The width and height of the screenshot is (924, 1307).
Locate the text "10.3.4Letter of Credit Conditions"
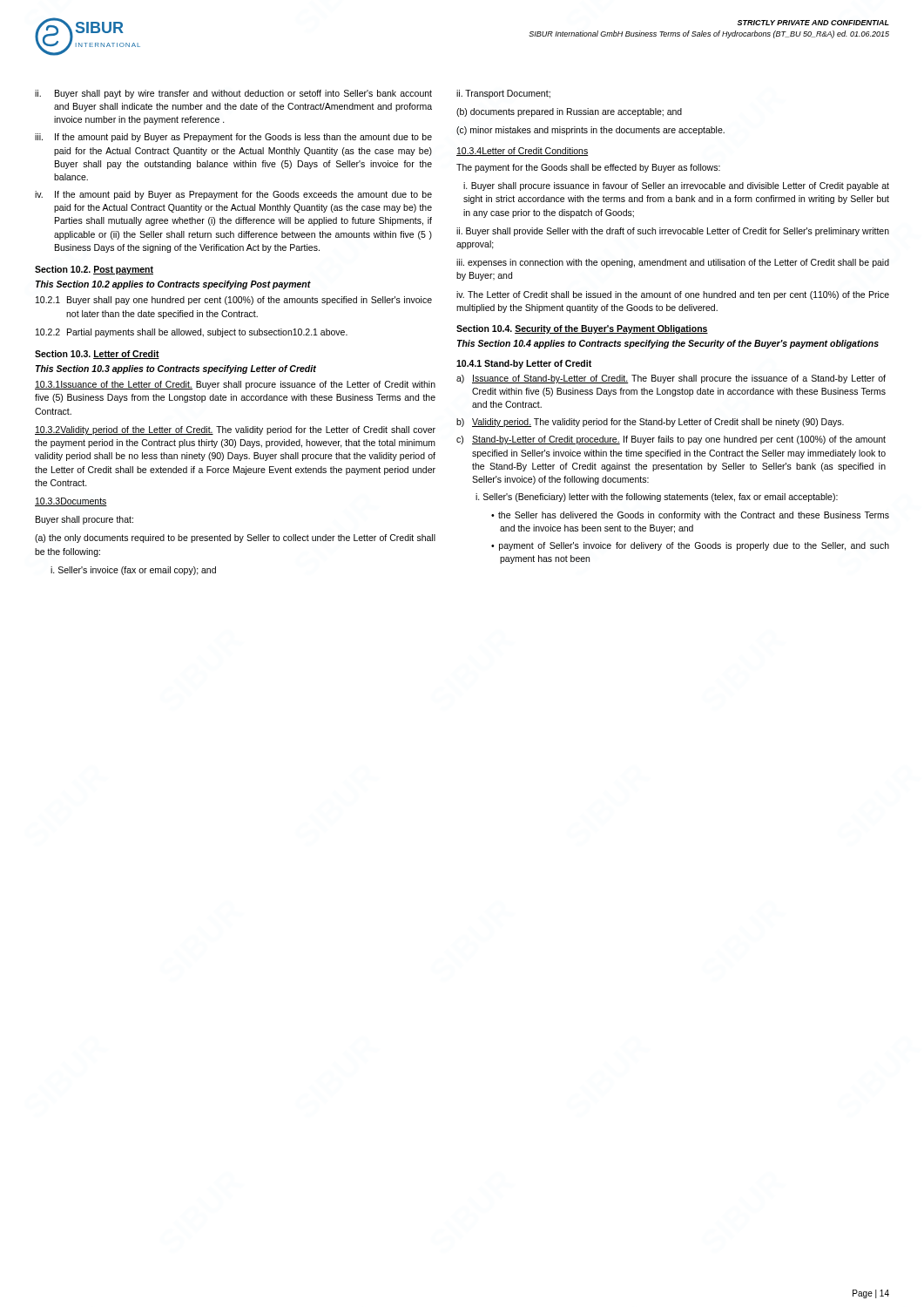(x=522, y=152)
